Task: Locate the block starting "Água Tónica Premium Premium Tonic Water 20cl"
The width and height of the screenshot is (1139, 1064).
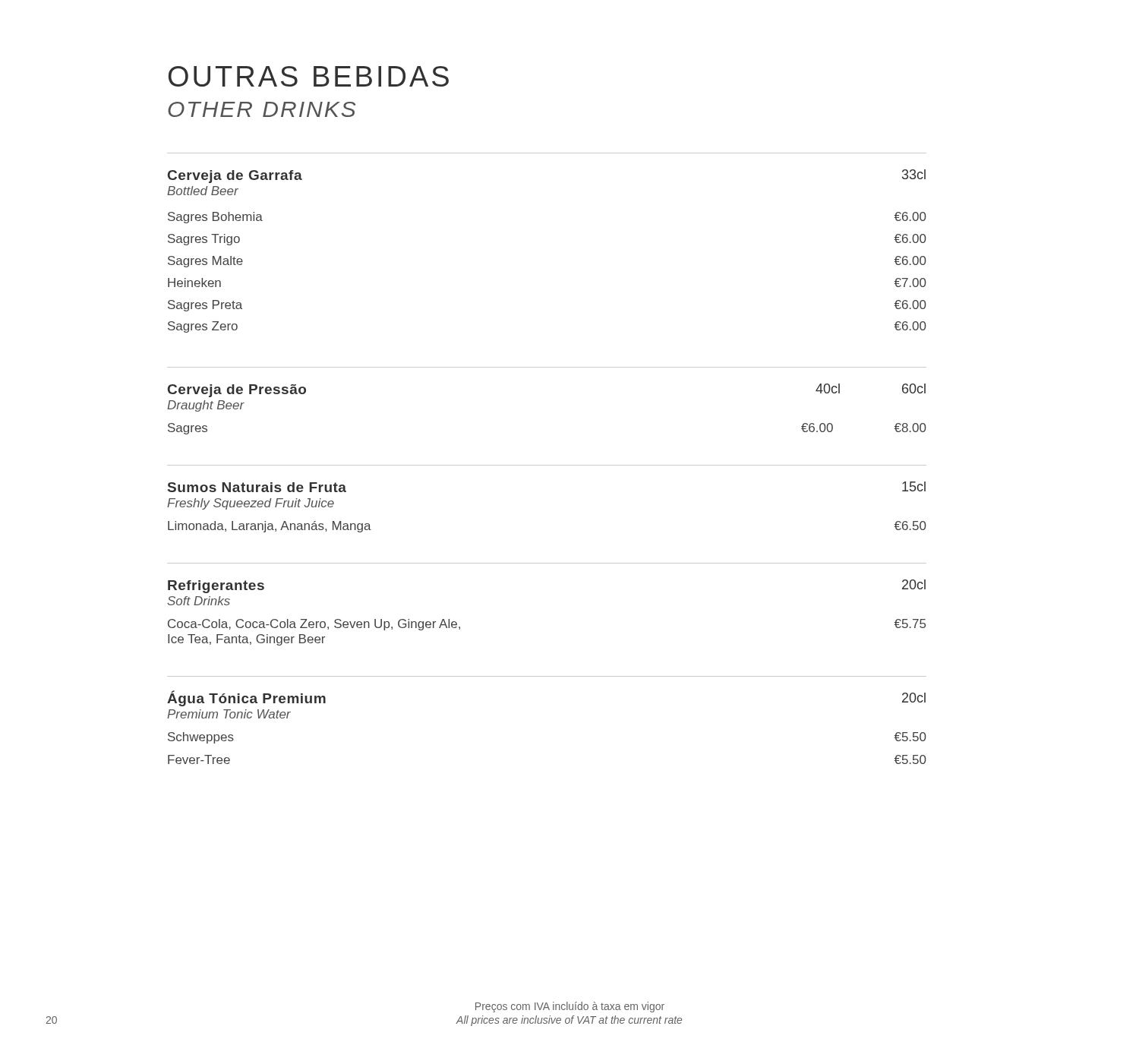Action: (244, 698)
